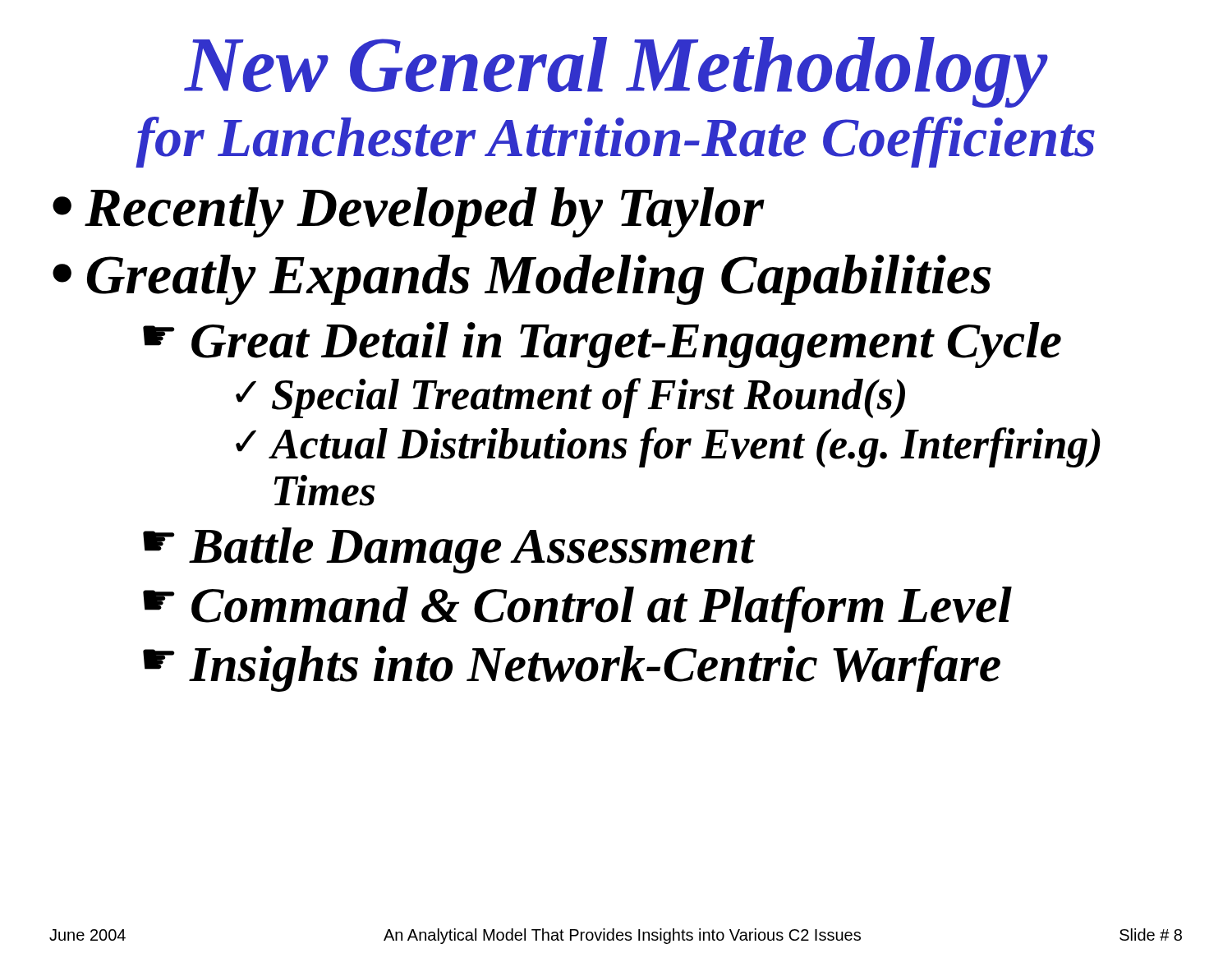Select the list item that says "✓ Special Treatment of First Round(s)"

pos(569,395)
